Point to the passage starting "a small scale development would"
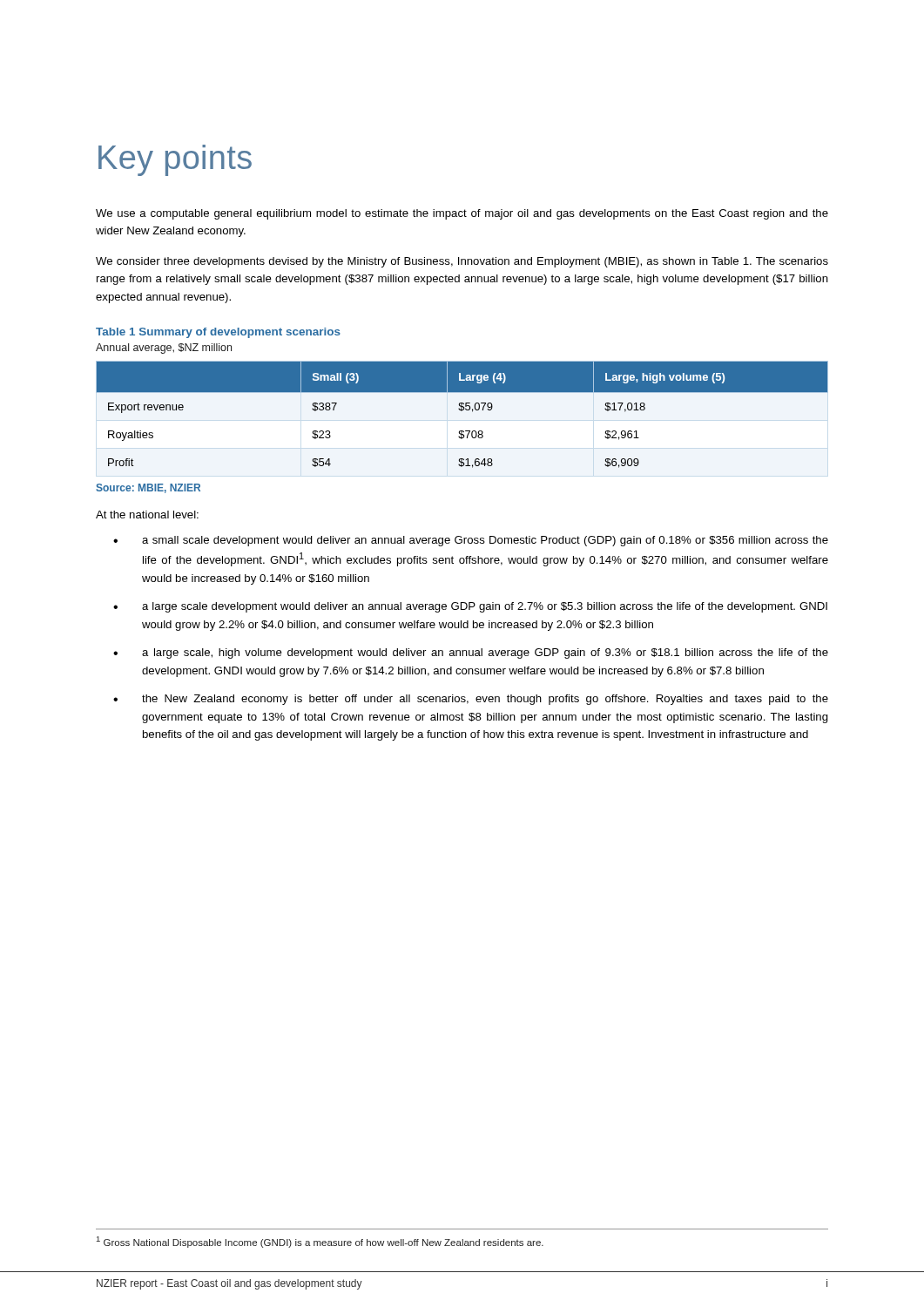924x1307 pixels. click(485, 559)
